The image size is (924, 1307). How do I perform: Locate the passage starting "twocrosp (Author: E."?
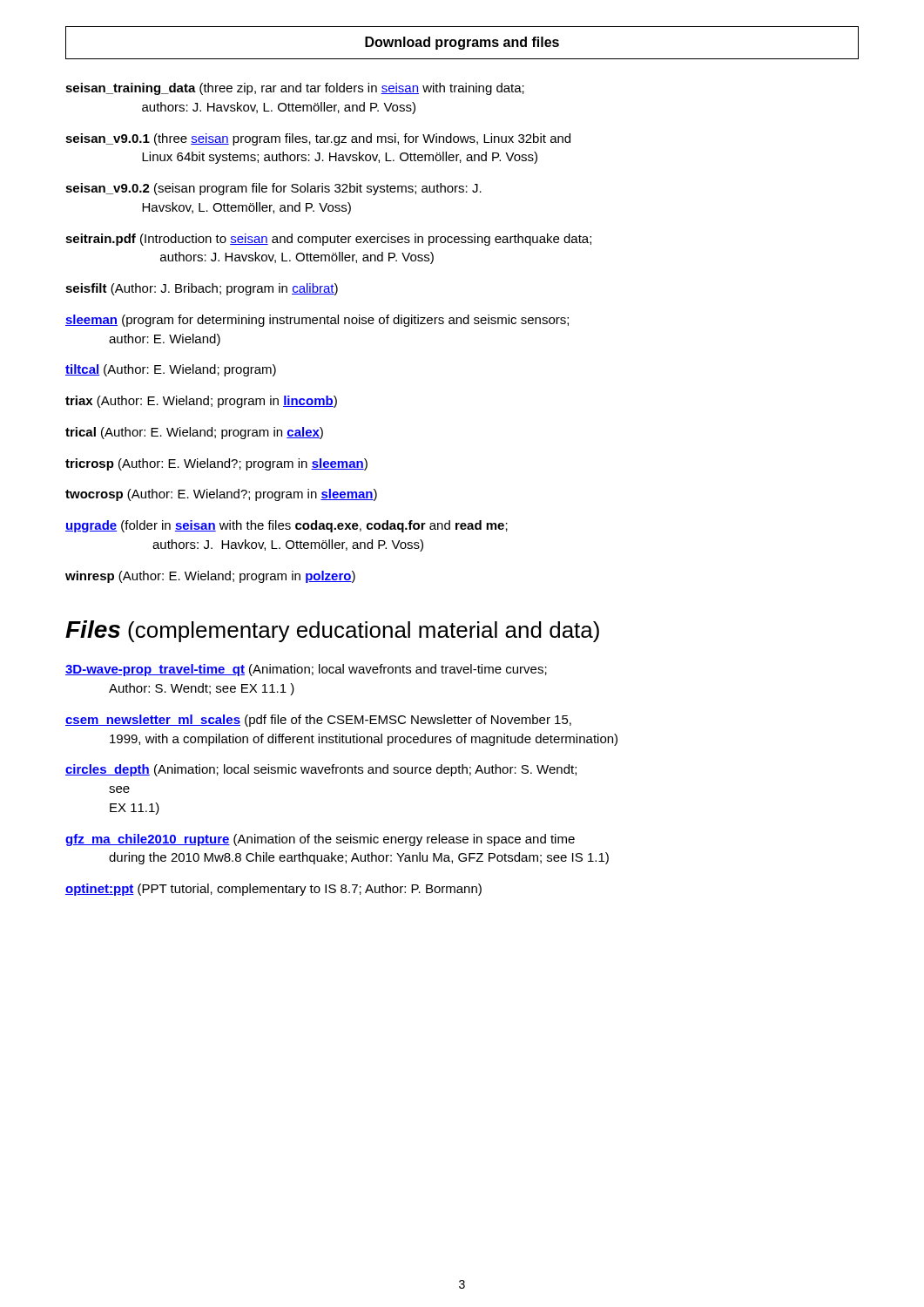point(221,495)
